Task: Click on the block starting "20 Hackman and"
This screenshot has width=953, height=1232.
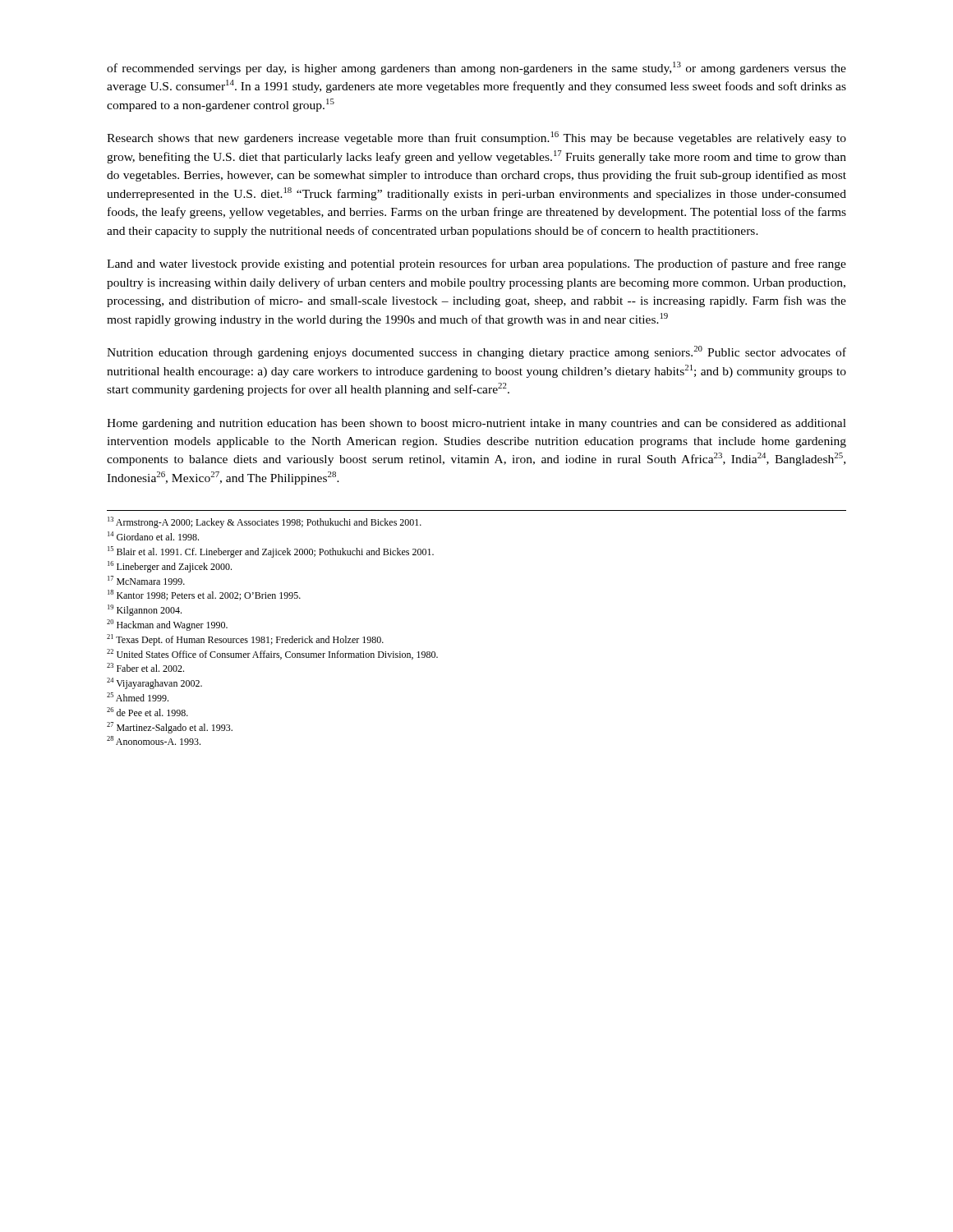Action: point(167,625)
